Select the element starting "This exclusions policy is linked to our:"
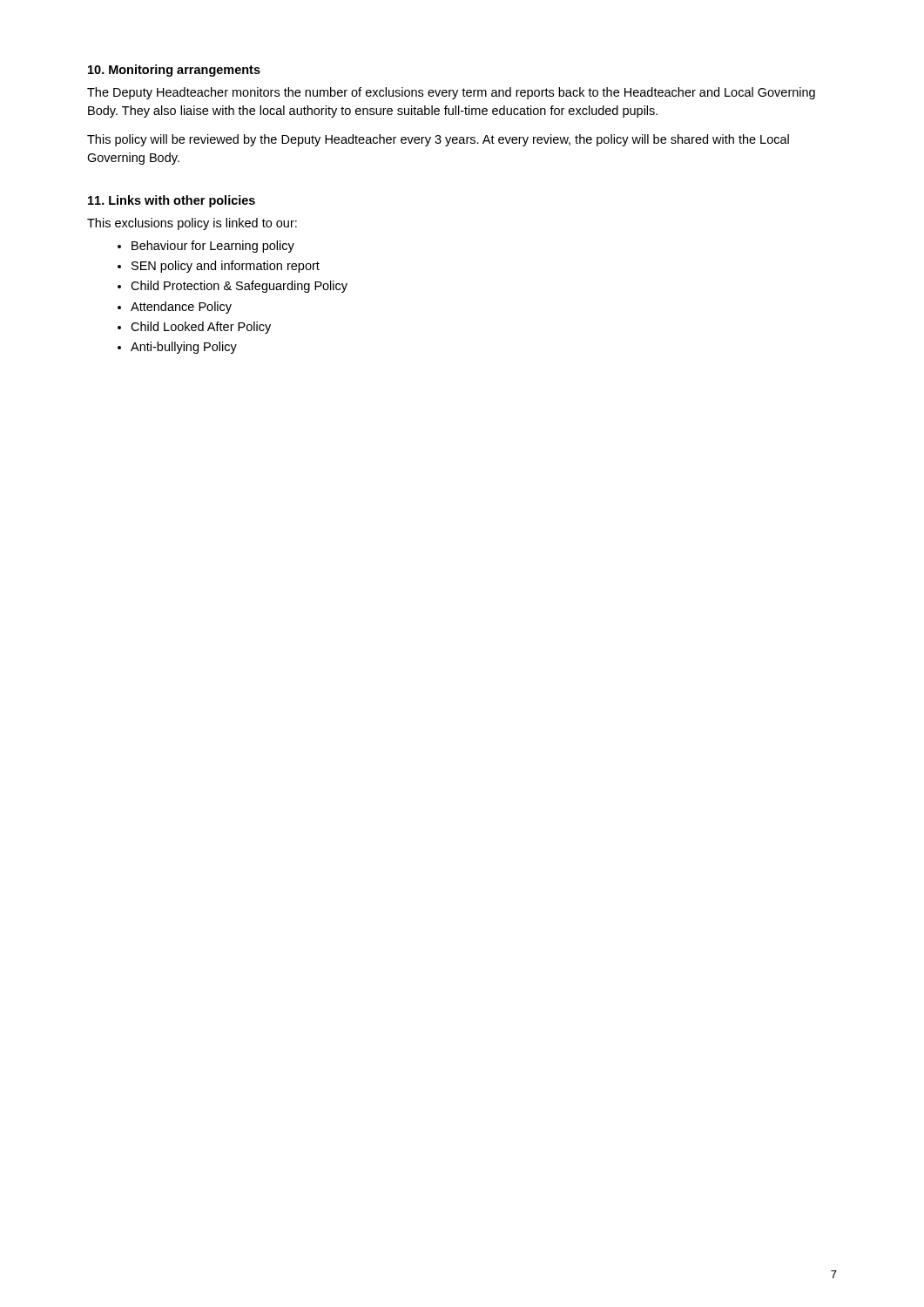 pos(192,224)
